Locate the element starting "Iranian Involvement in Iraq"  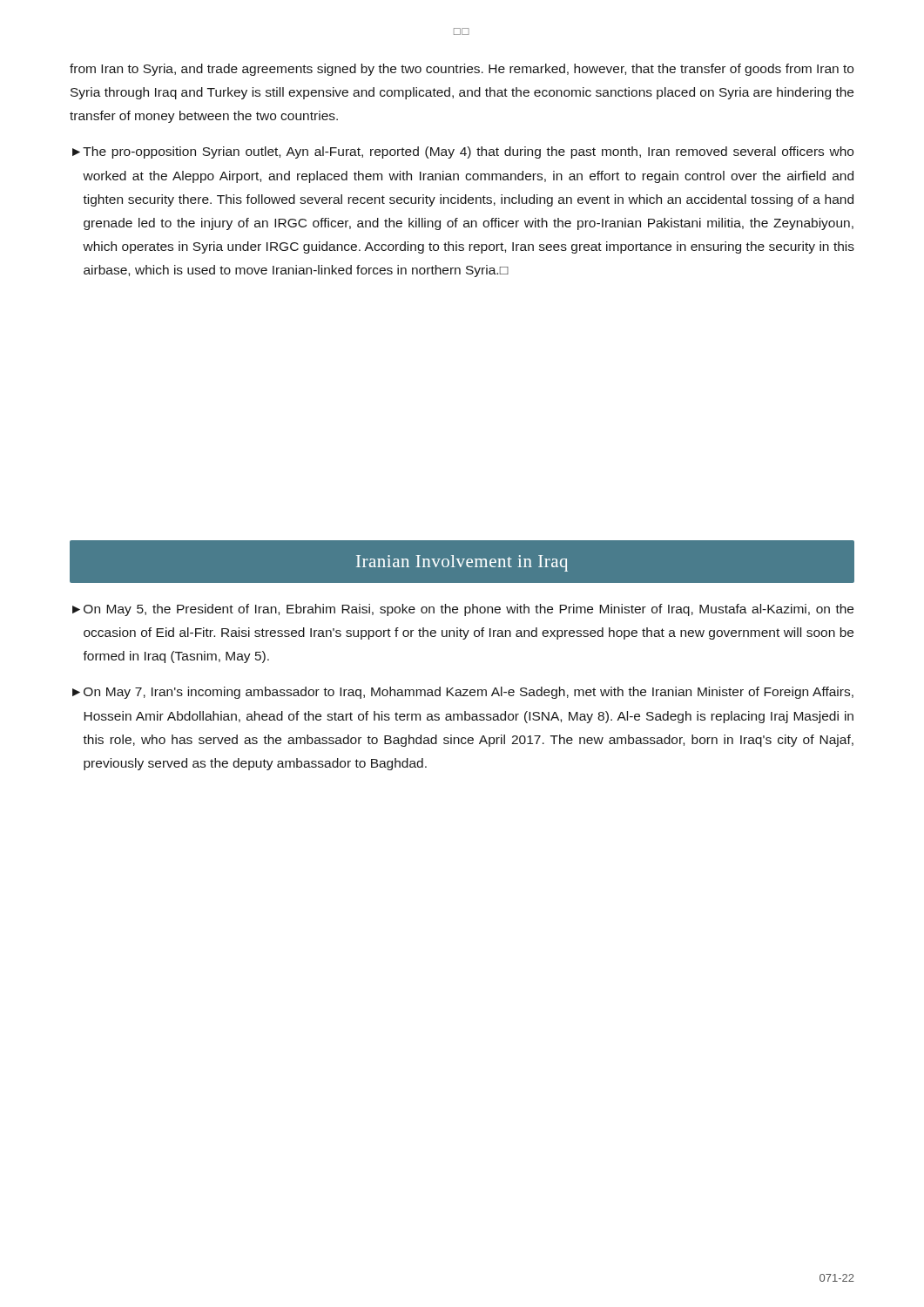pos(462,562)
